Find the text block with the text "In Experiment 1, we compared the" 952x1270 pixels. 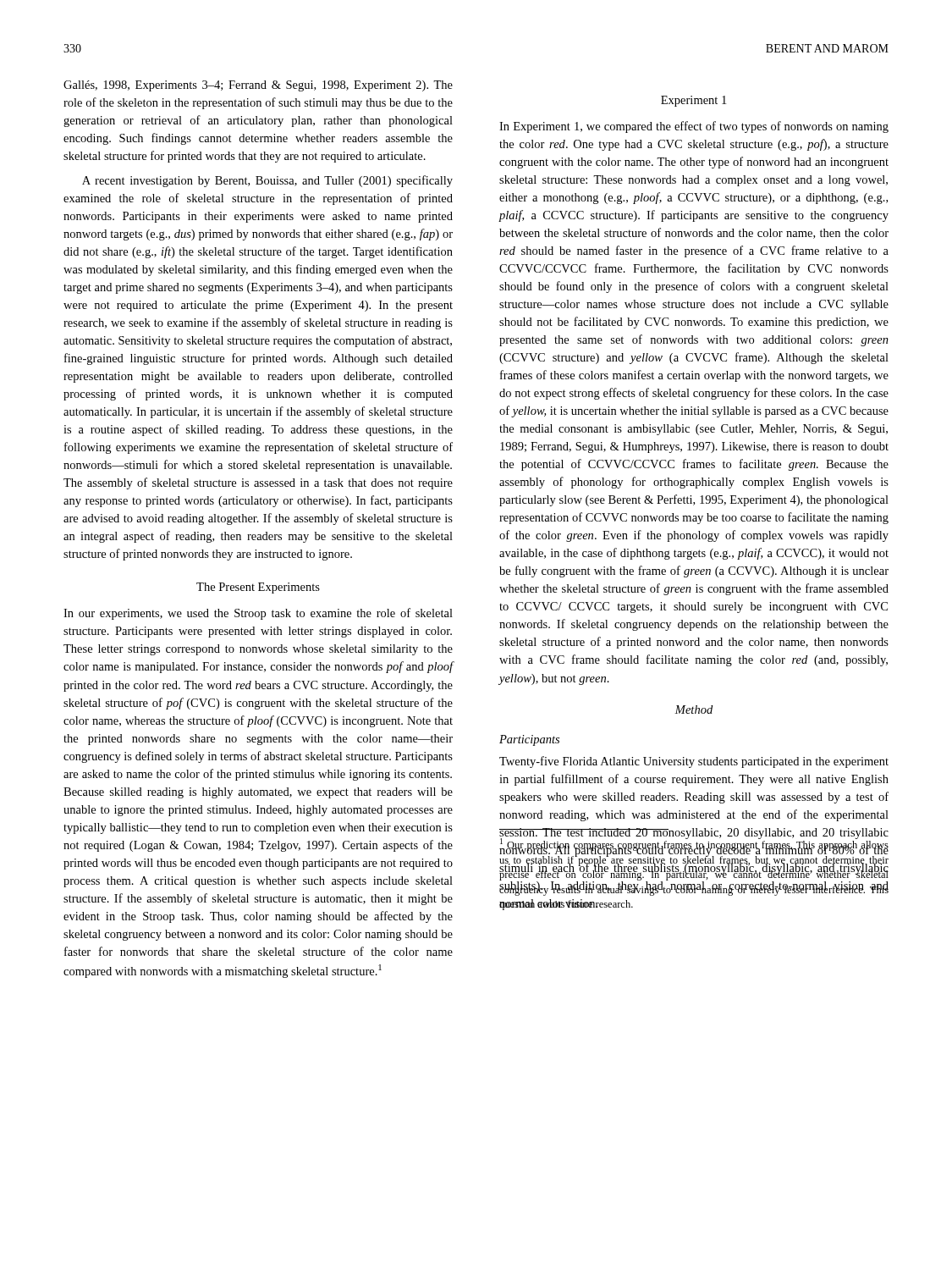(694, 402)
